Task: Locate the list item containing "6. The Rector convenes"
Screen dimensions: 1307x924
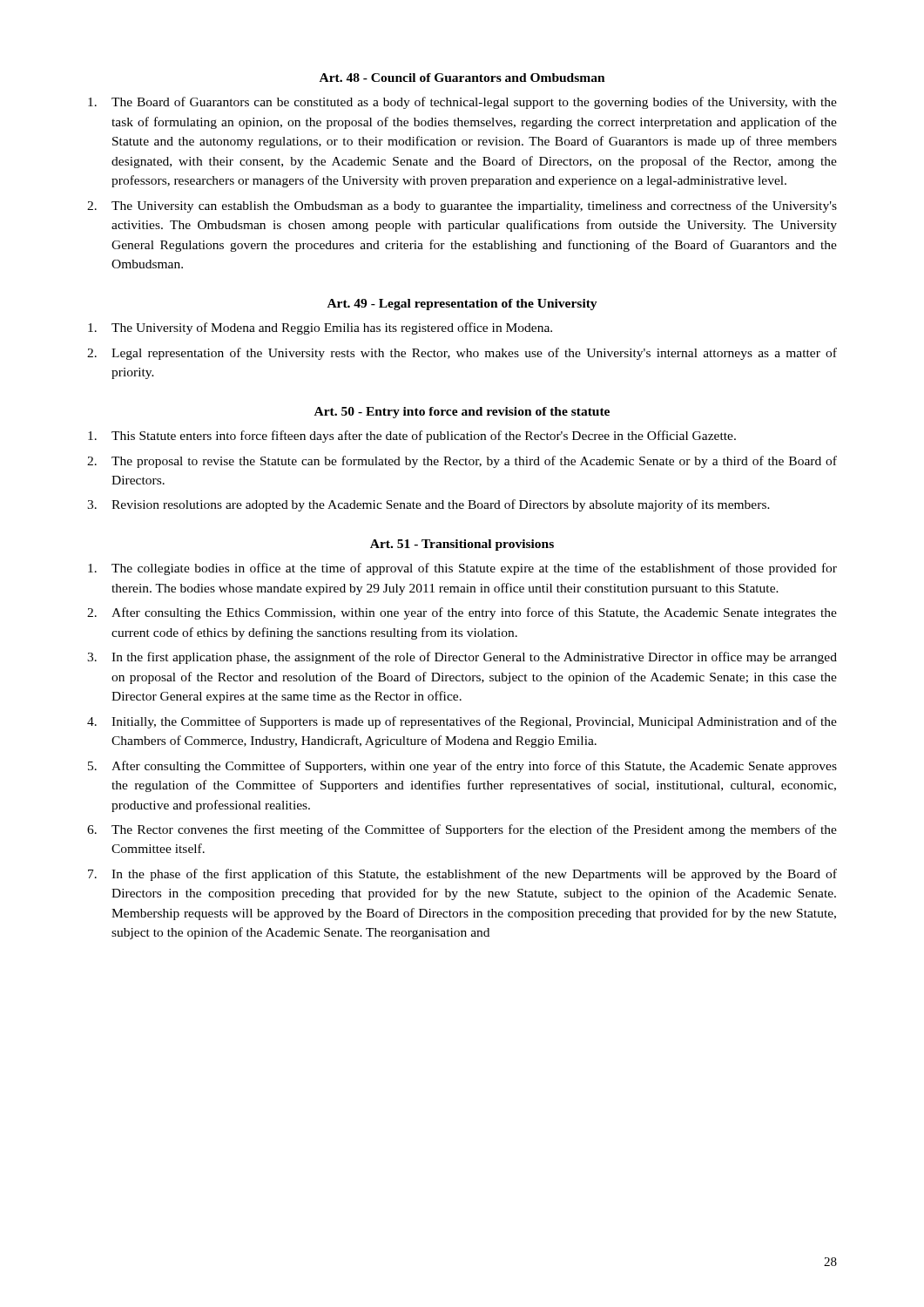Action: pos(462,839)
